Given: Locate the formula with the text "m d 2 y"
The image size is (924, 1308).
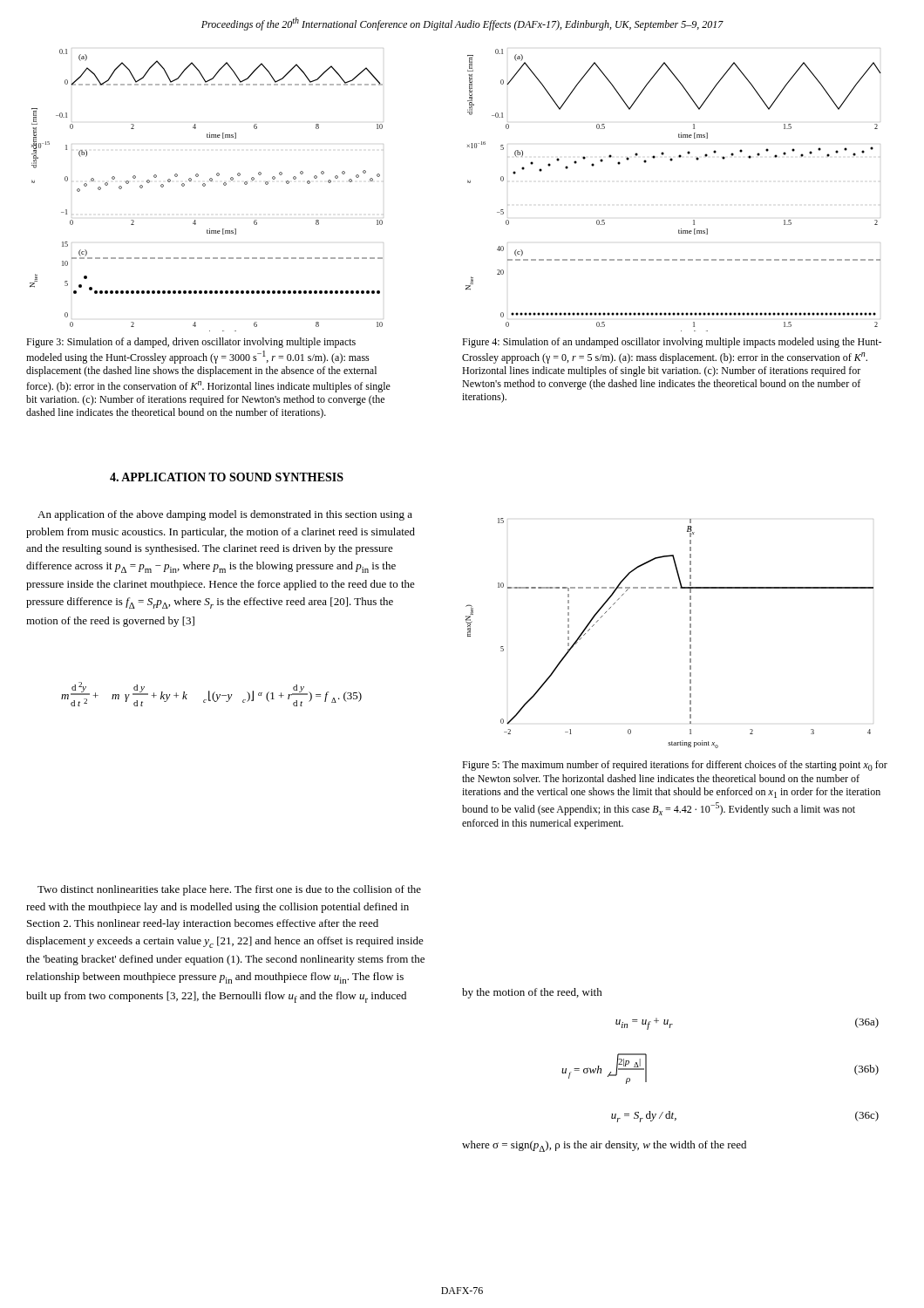Looking at the screenshot, I should click(227, 695).
